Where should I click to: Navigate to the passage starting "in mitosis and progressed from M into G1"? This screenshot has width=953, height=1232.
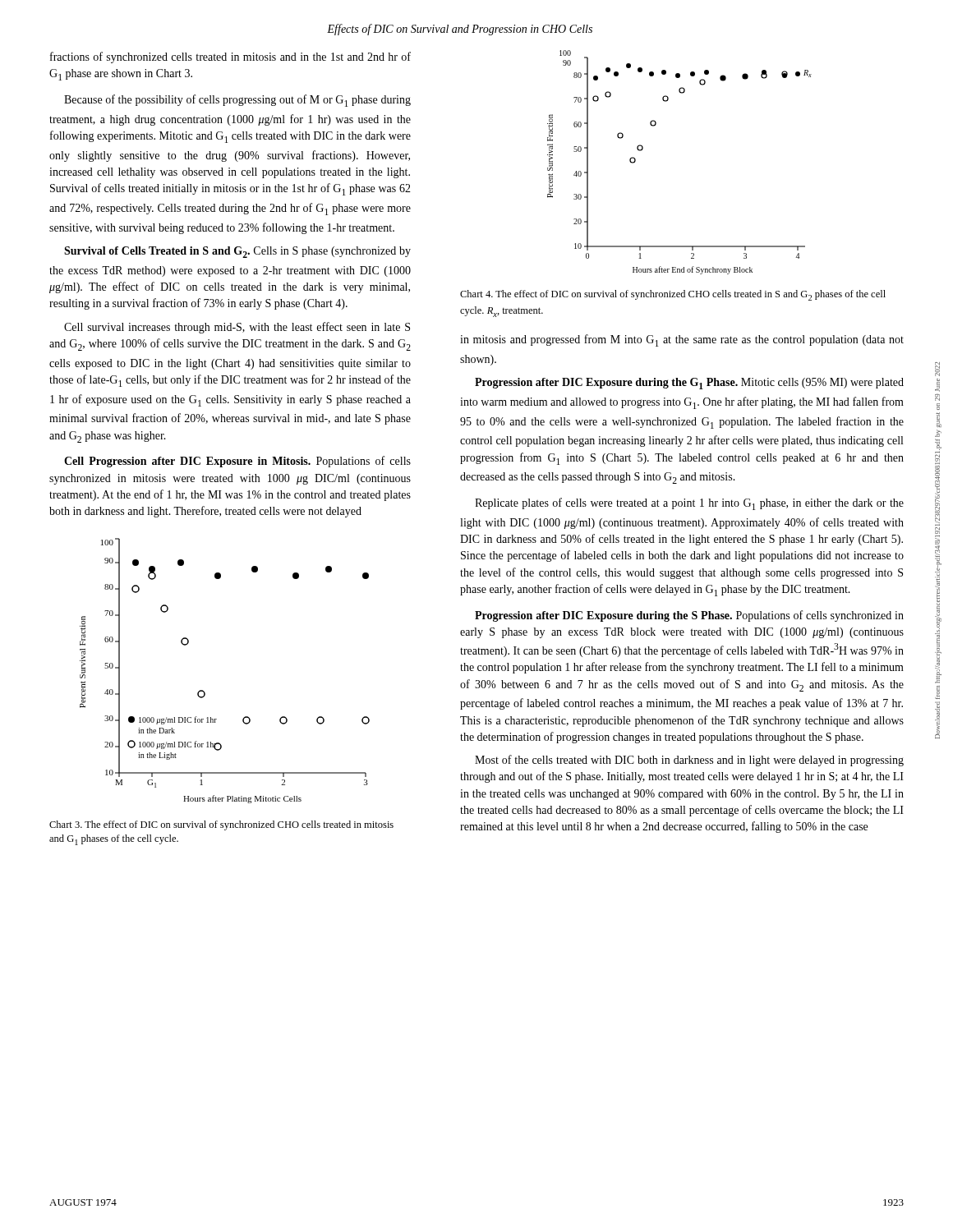pos(682,584)
